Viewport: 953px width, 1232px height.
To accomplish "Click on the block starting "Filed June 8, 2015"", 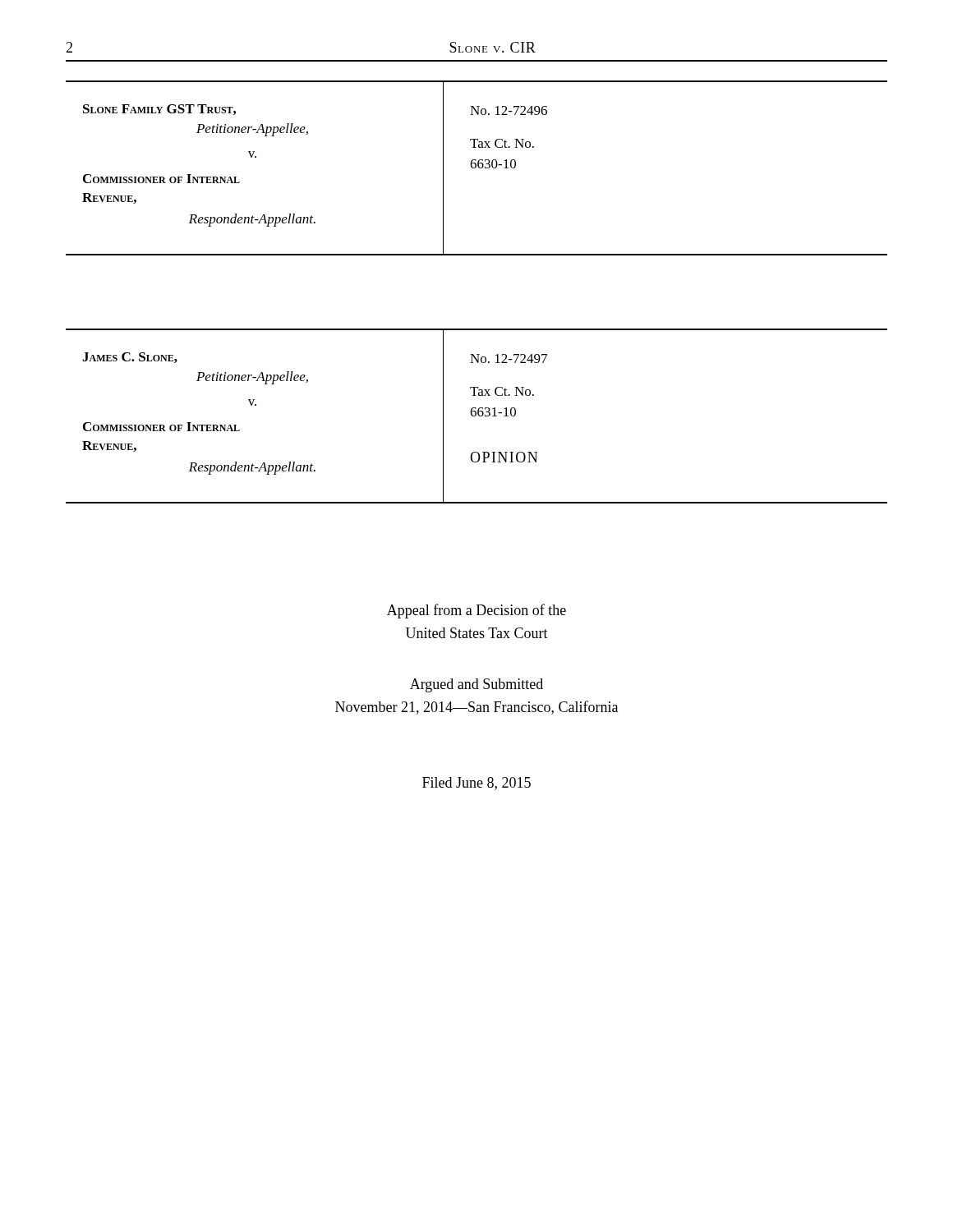I will click(x=476, y=784).
